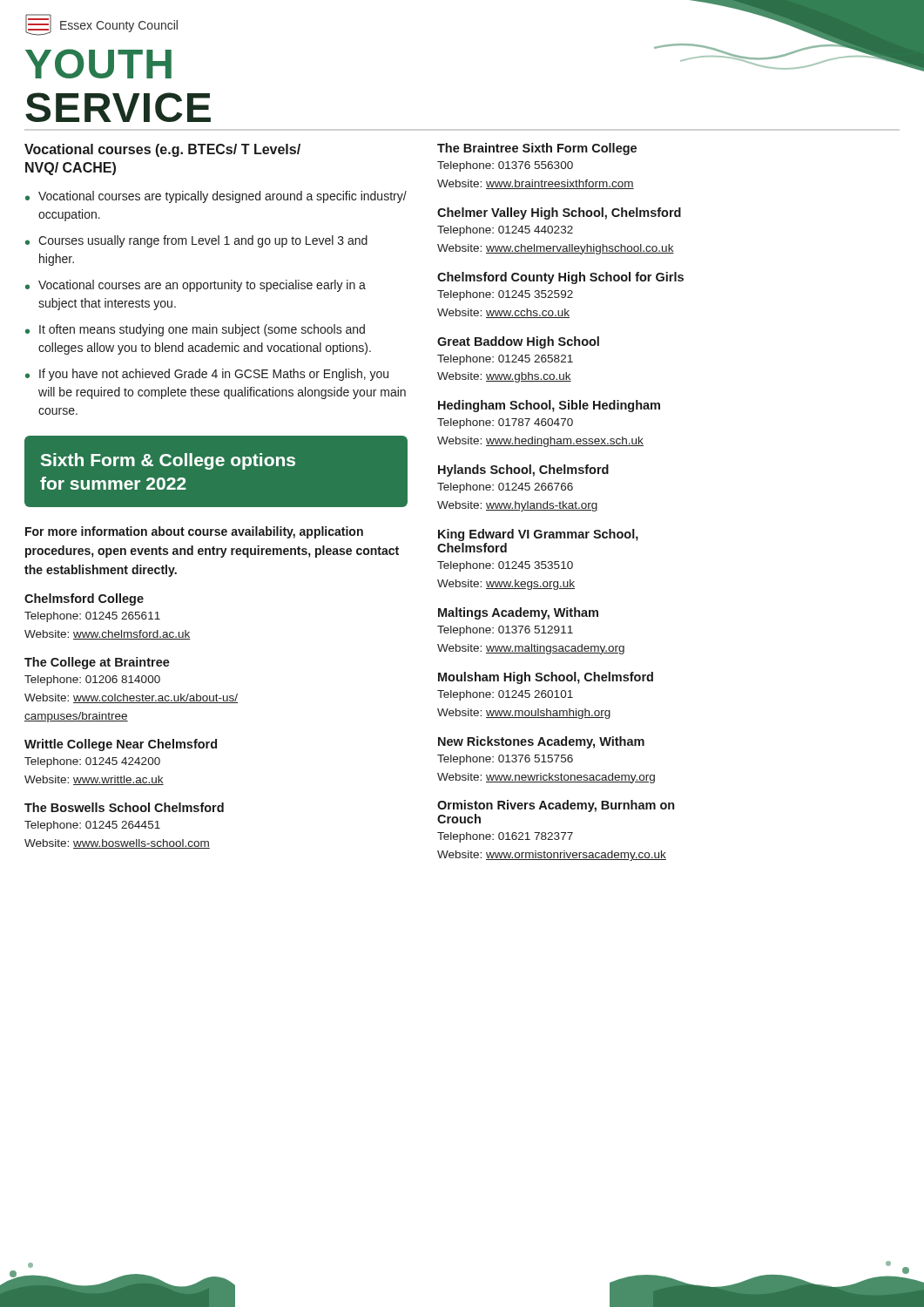This screenshot has height=1307, width=924.
Task: Select the text block containing "Chelmsford County High"
Action: 560,278
